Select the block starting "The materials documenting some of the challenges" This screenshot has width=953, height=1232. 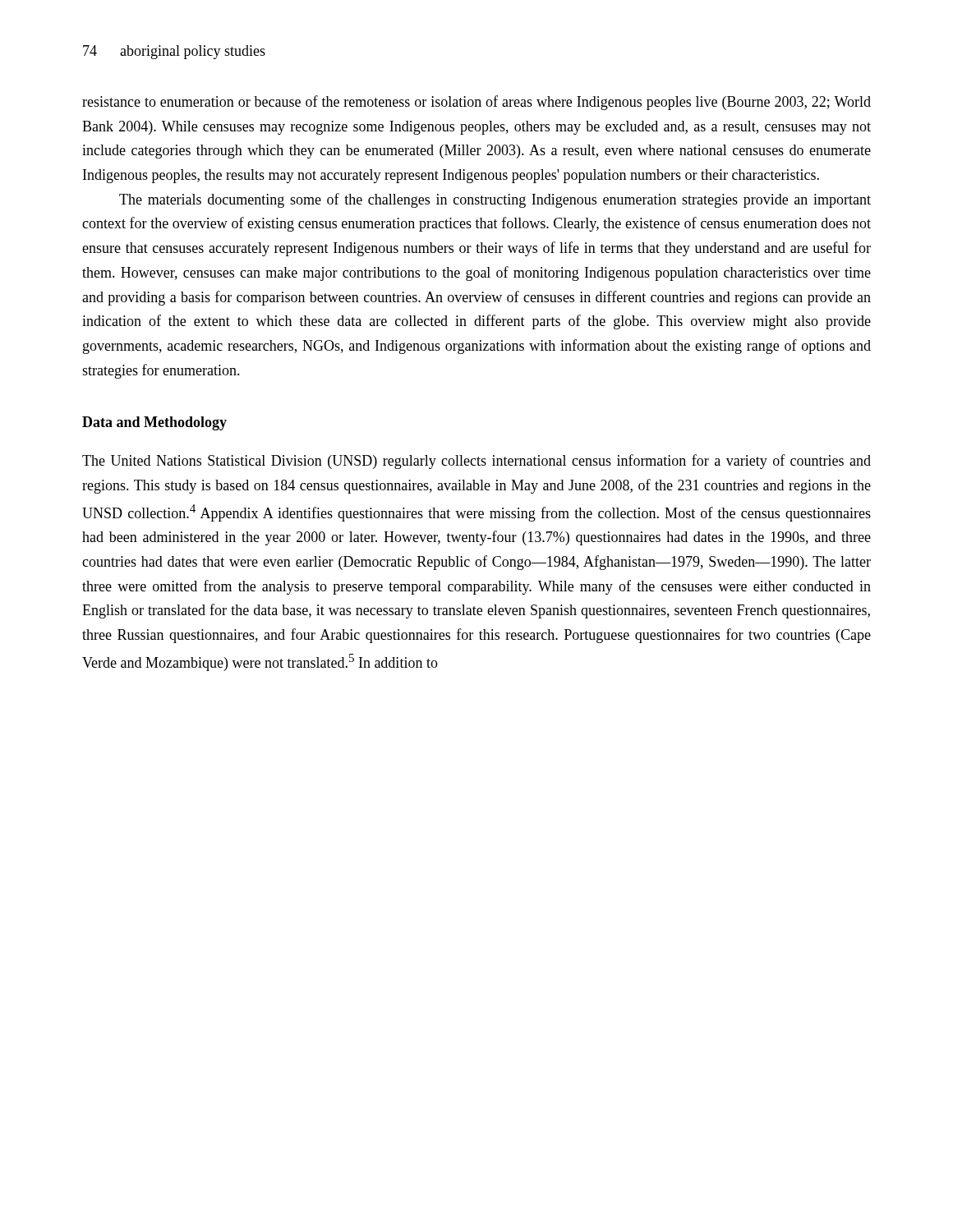tap(476, 285)
